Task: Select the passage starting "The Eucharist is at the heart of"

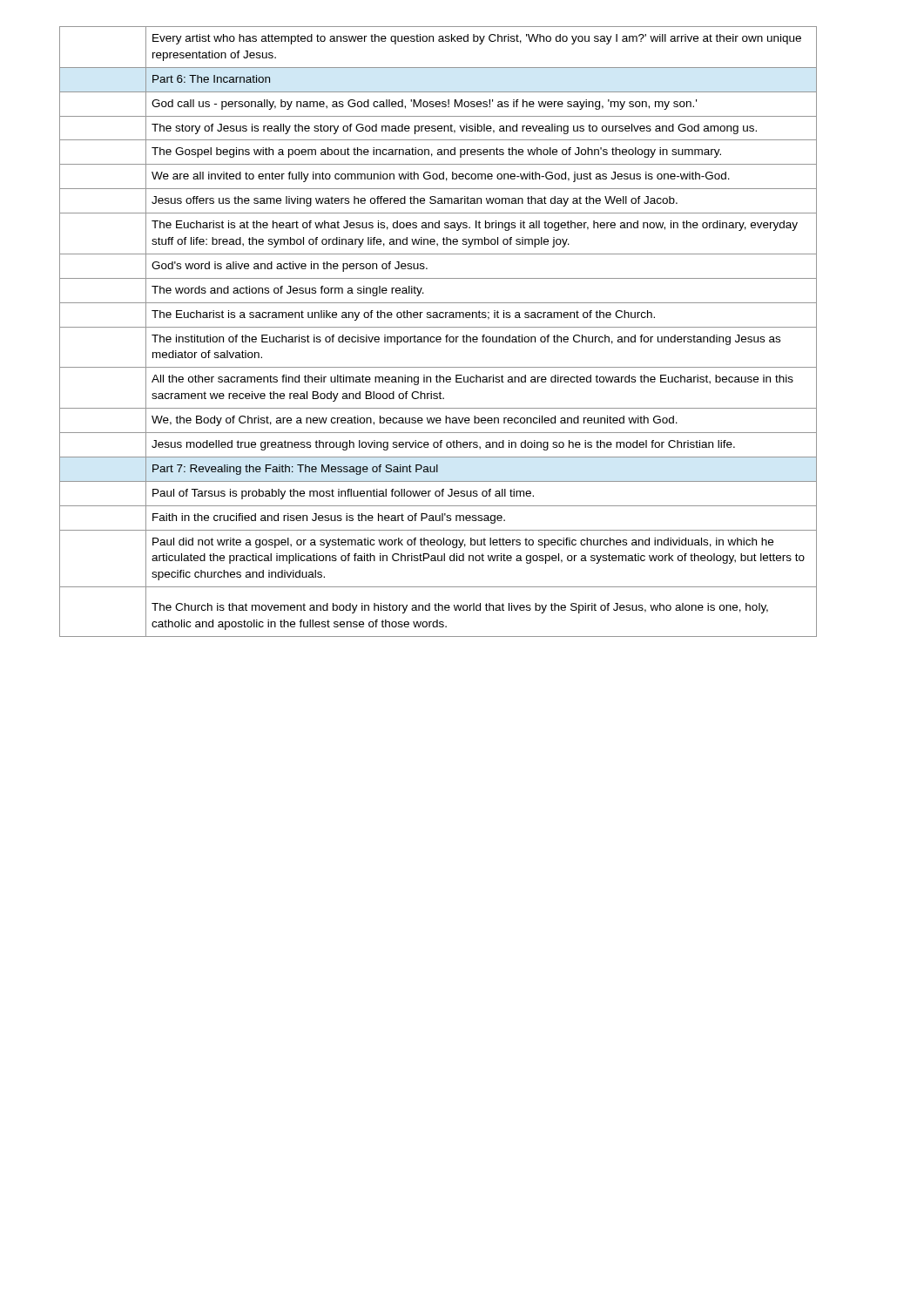Action: click(475, 233)
